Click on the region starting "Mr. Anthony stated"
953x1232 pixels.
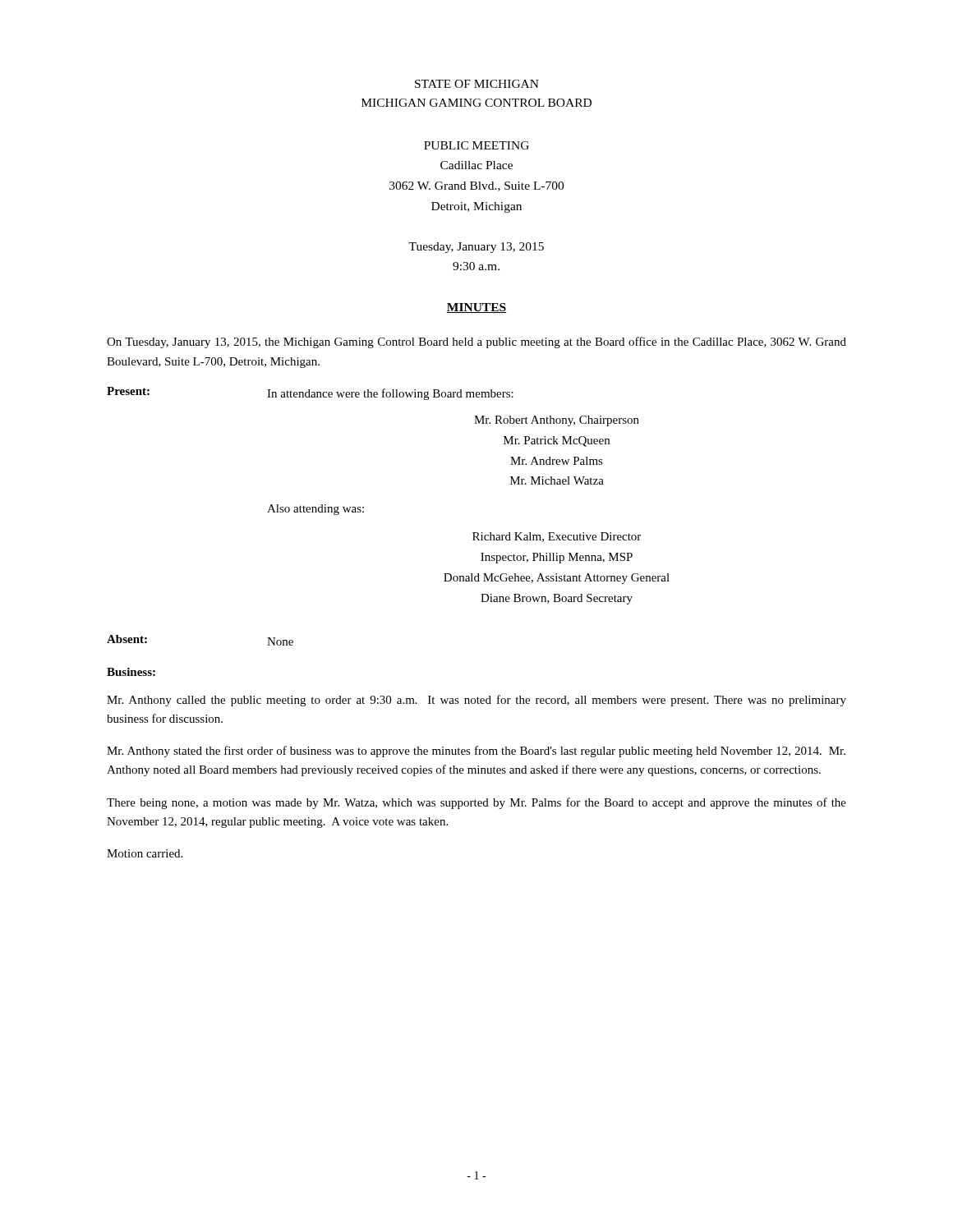pos(476,760)
